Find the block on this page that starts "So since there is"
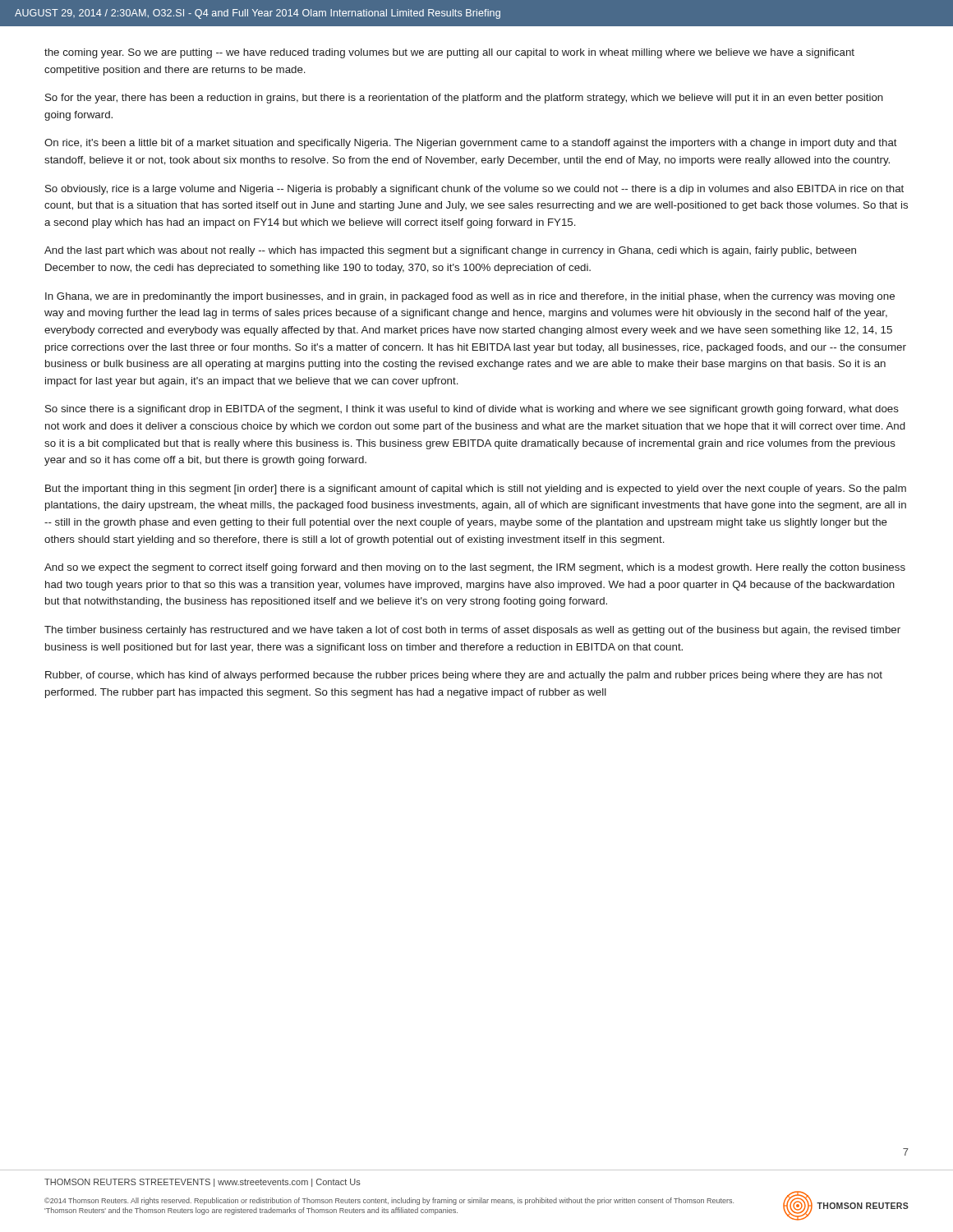The image size is (953, 1232). point(475,434)
